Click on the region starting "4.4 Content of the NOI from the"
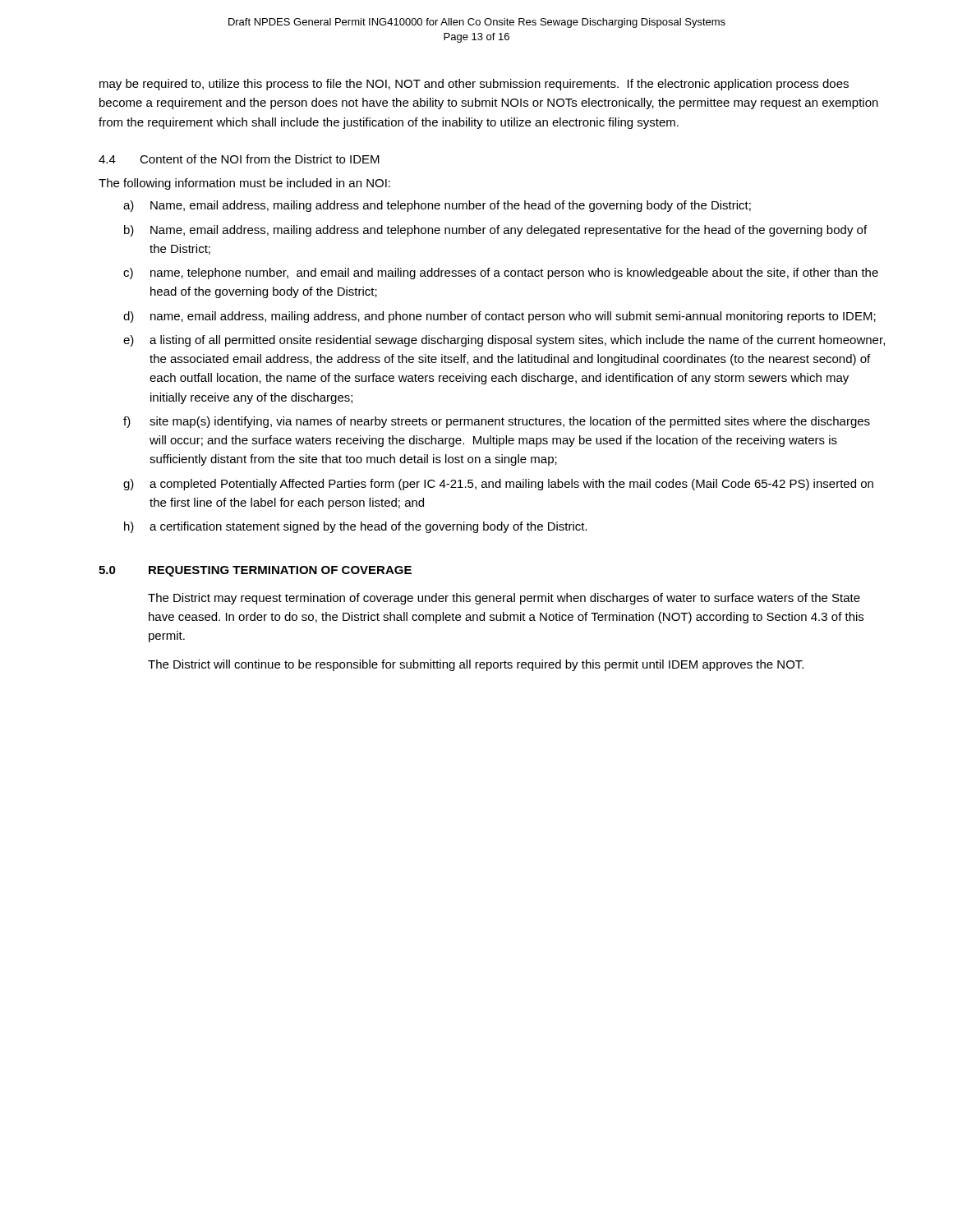Viewport: 953px width, 1232px height. click(239, 159)
